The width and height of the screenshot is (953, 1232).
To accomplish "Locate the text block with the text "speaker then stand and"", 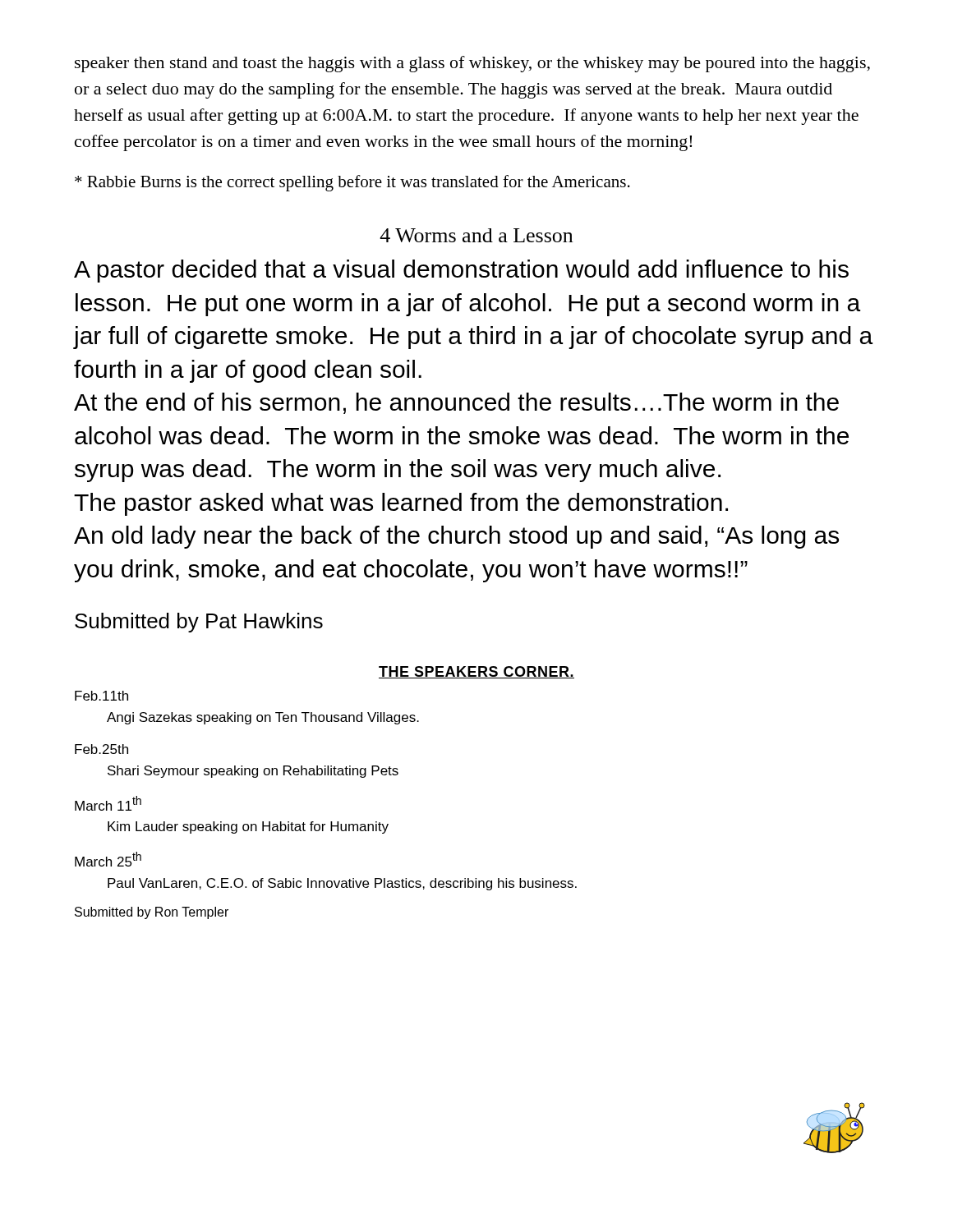I will coord(472,101).
